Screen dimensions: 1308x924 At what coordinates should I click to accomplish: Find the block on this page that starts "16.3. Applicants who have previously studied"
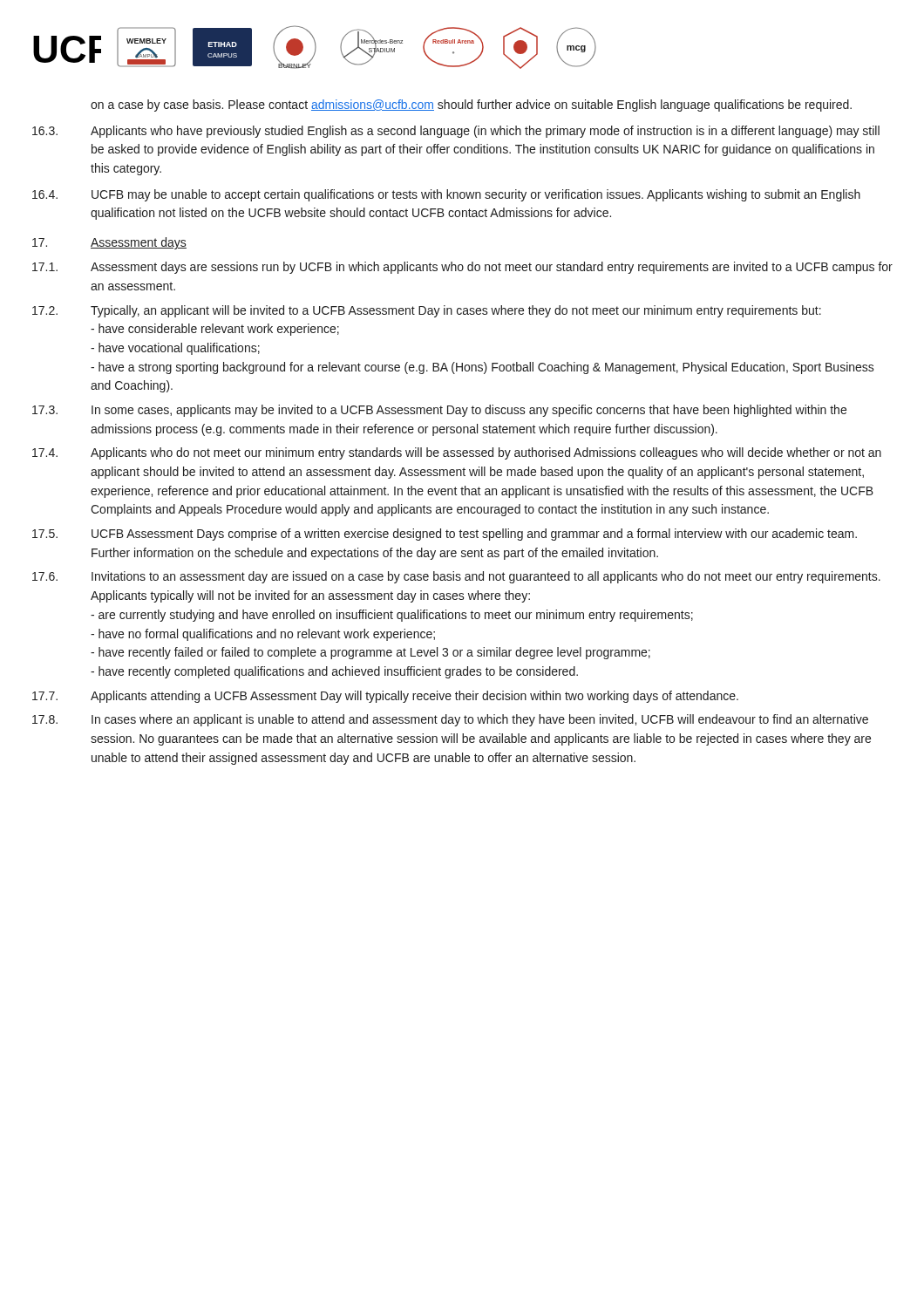click(462, 150)
